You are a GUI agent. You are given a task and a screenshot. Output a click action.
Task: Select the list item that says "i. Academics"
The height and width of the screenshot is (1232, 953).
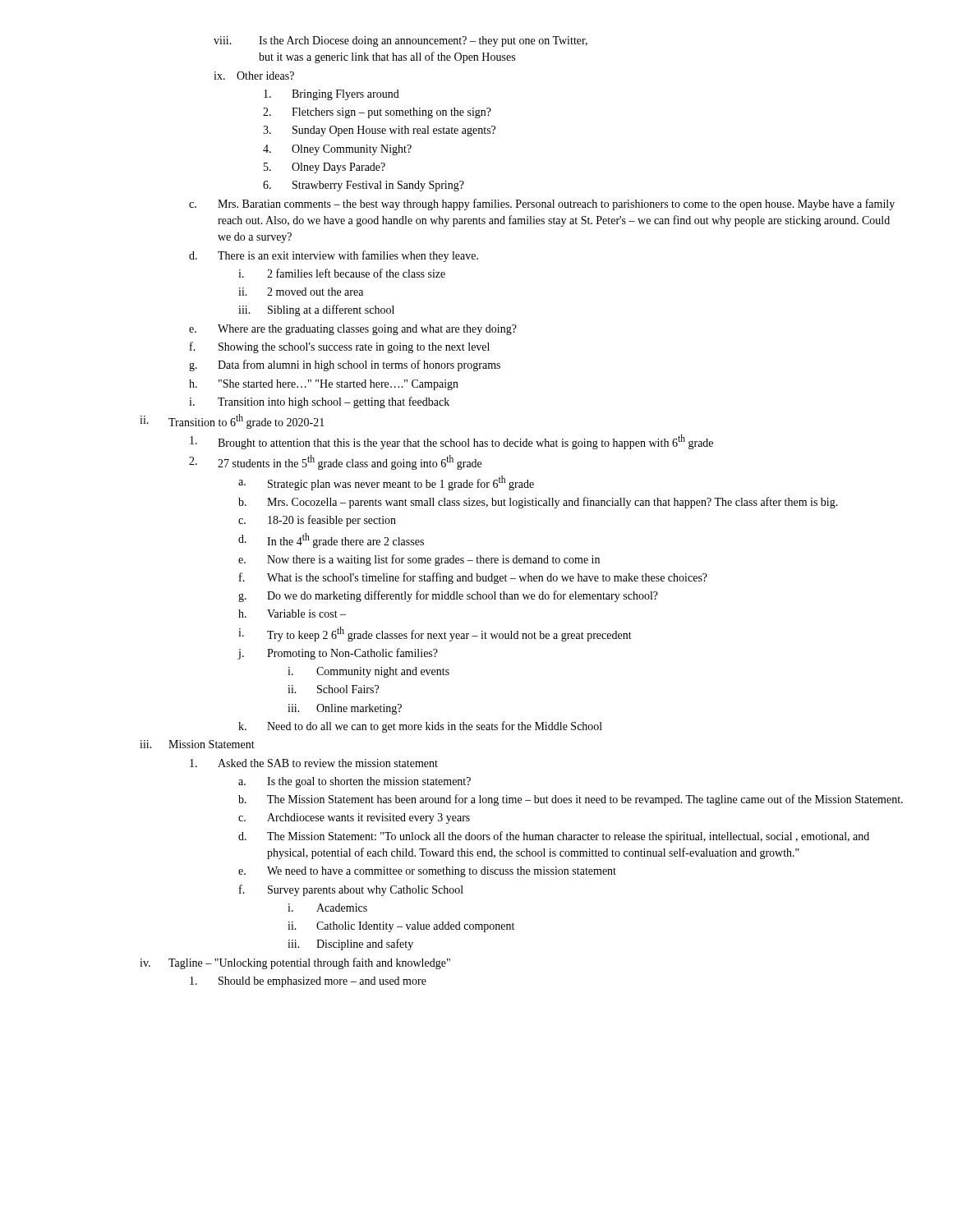point(327,908)
